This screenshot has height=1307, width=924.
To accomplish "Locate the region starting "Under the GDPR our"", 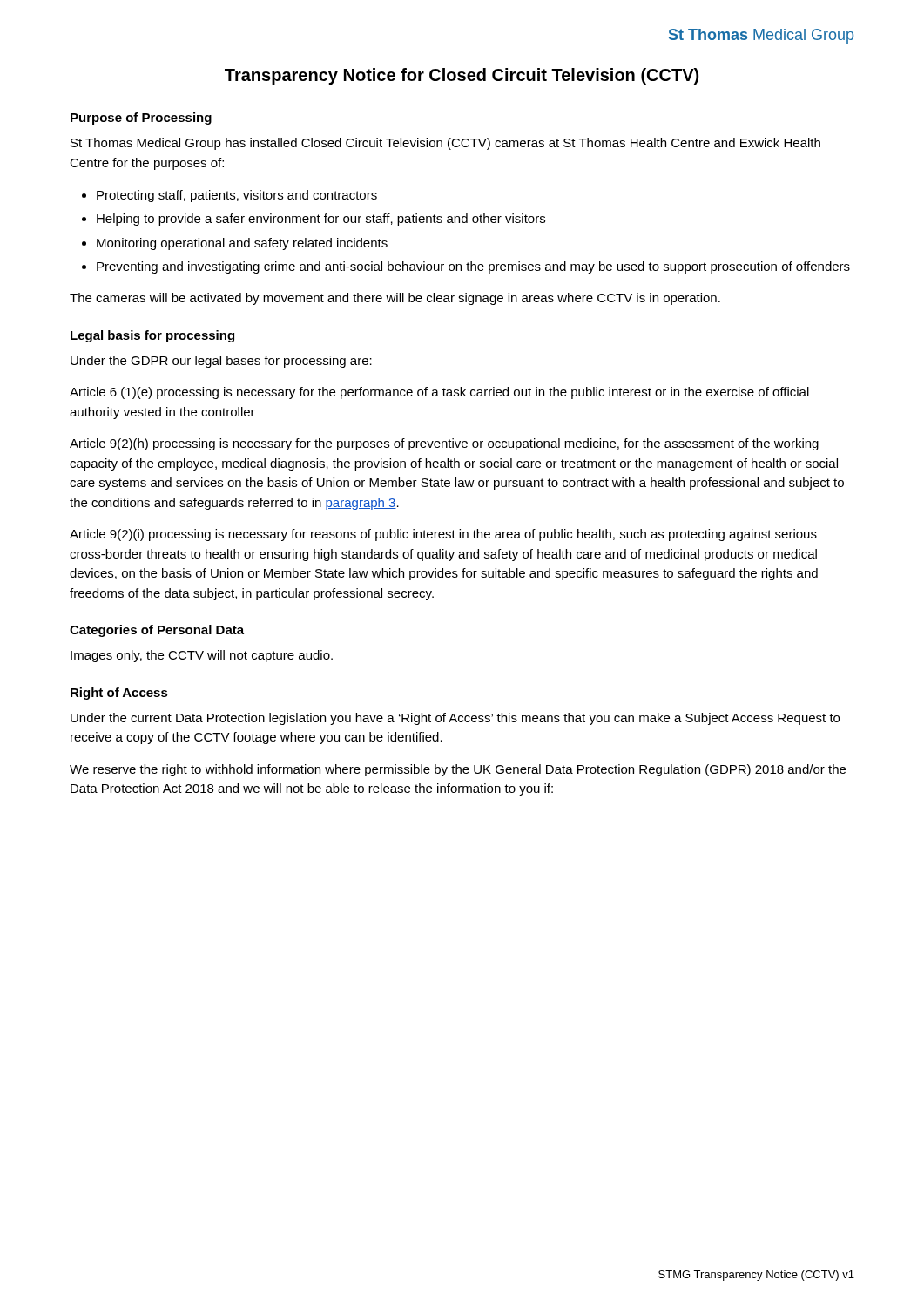I will [221, 360].
